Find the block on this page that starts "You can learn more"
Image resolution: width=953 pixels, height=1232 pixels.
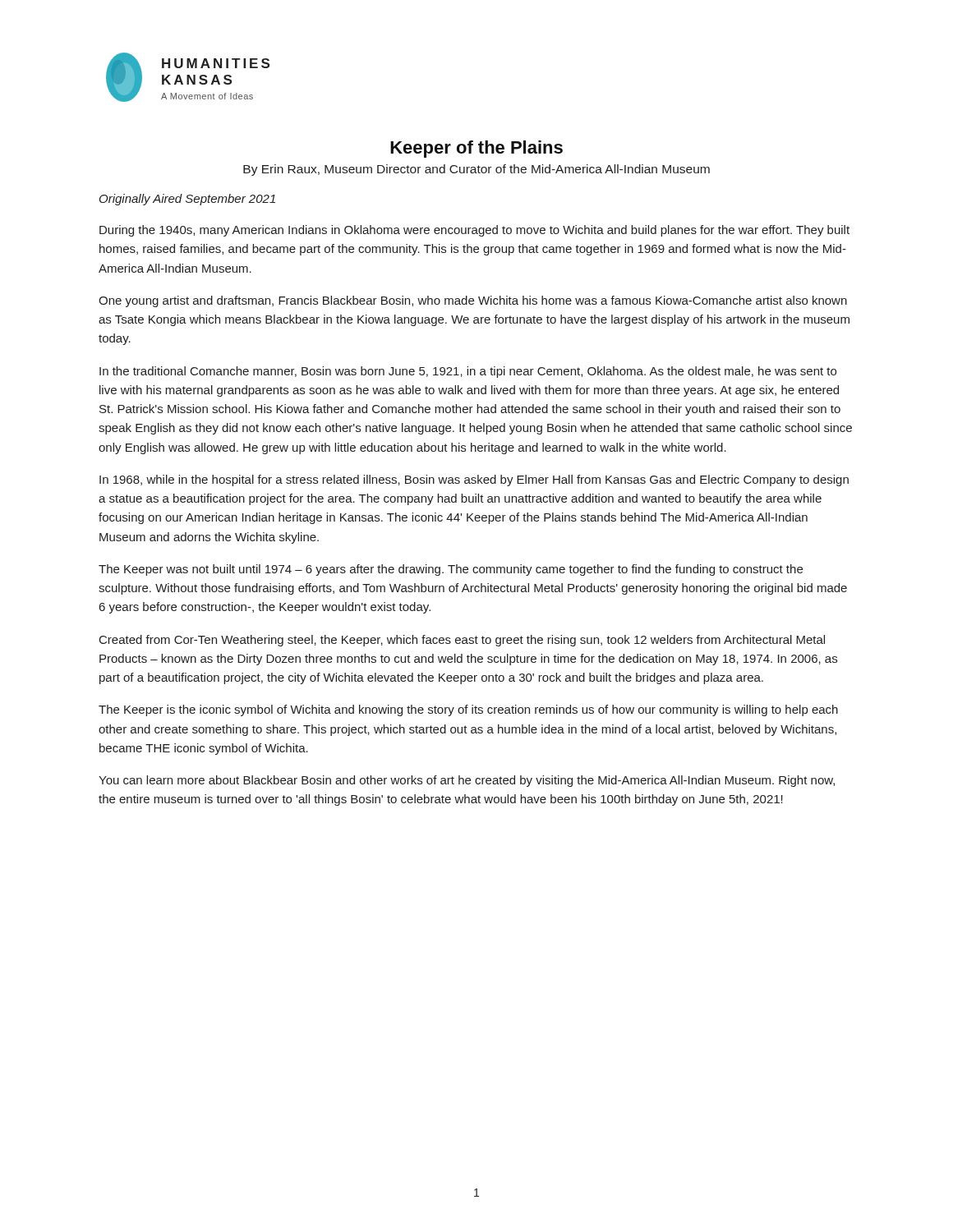467,789
